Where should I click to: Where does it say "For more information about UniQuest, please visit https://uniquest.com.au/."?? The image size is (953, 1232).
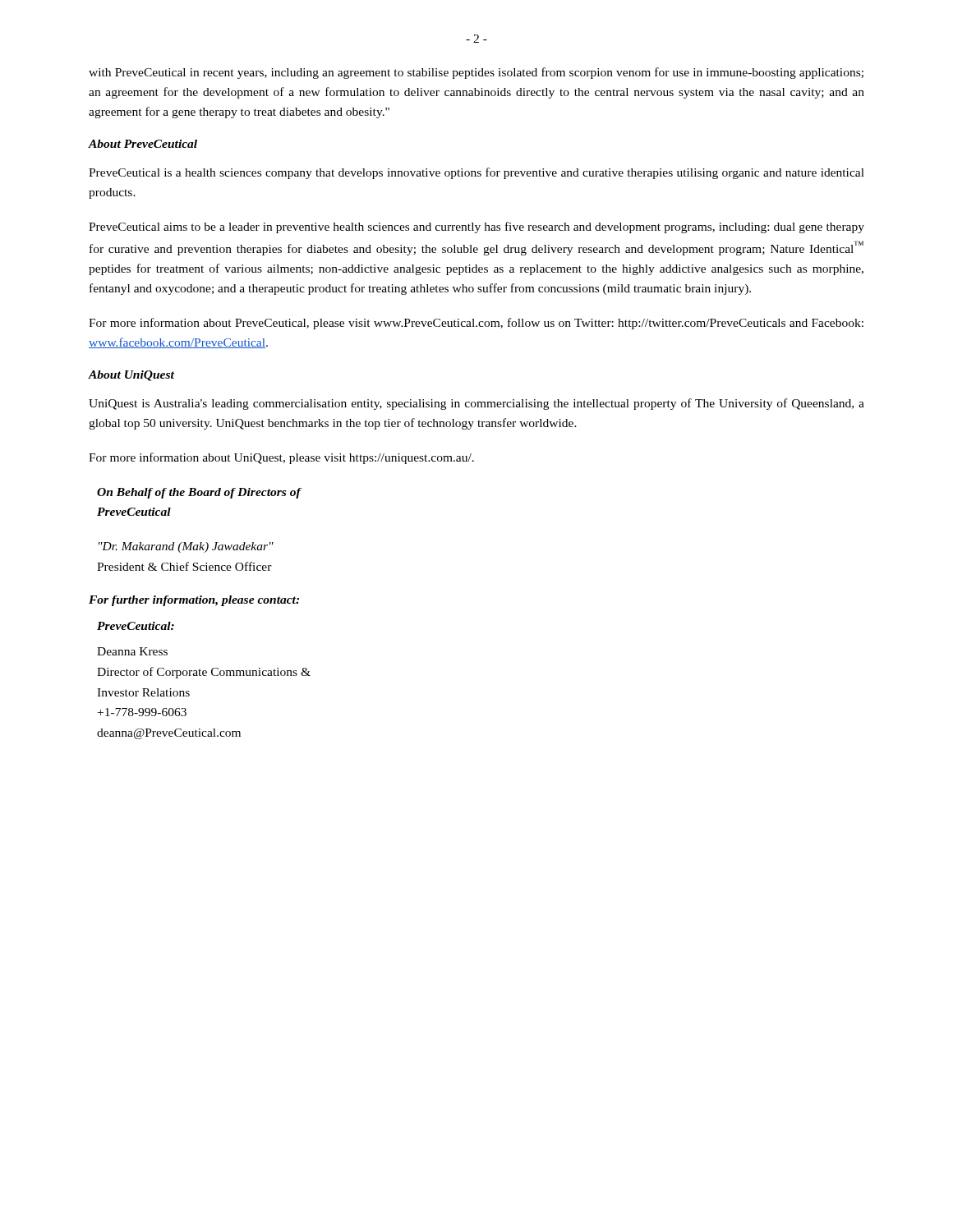(x=282, y=457)
